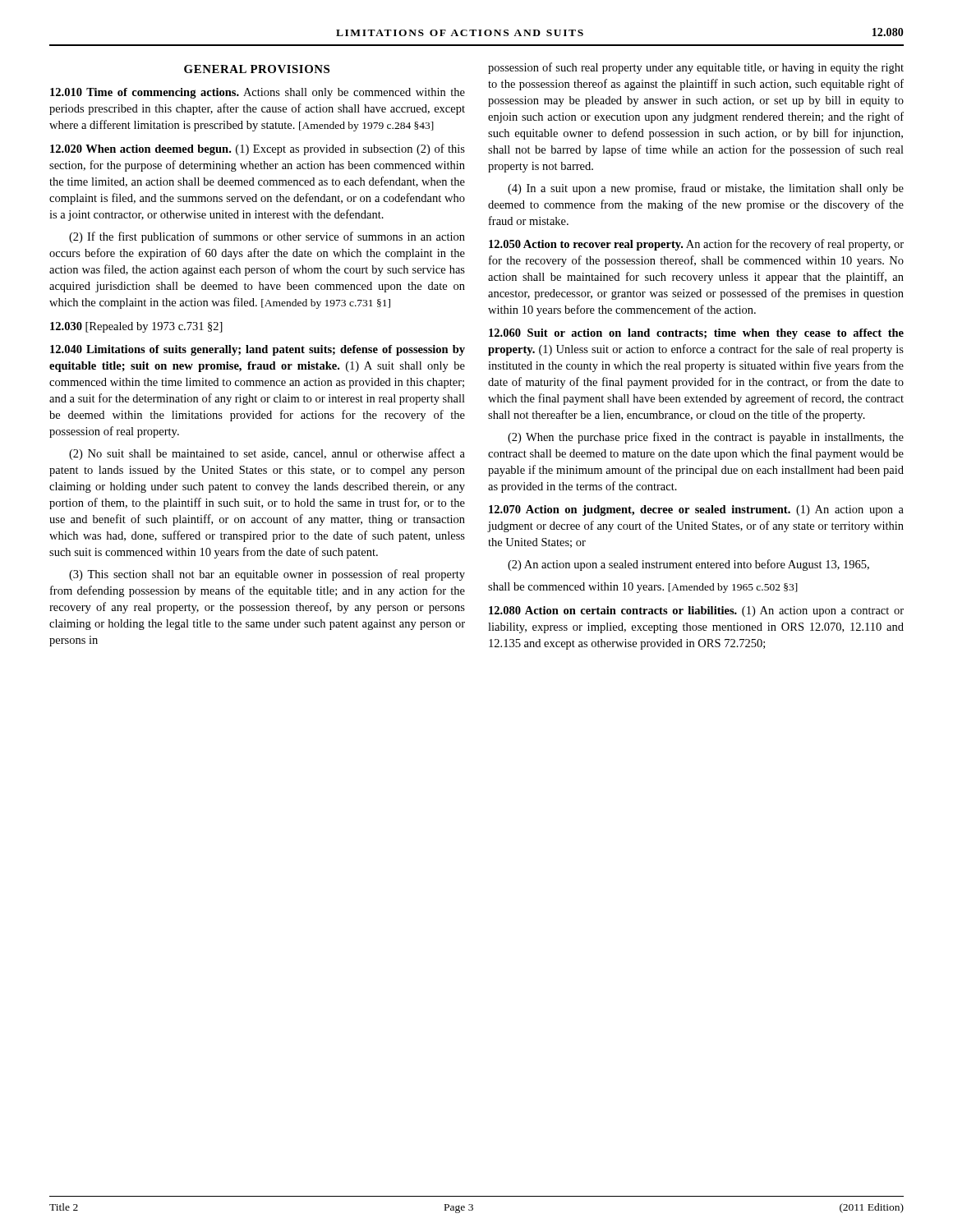Click on the text block containing "020 When action deemed begun."
Viewport: 953px width, 1232px height.
click(257, 226)
